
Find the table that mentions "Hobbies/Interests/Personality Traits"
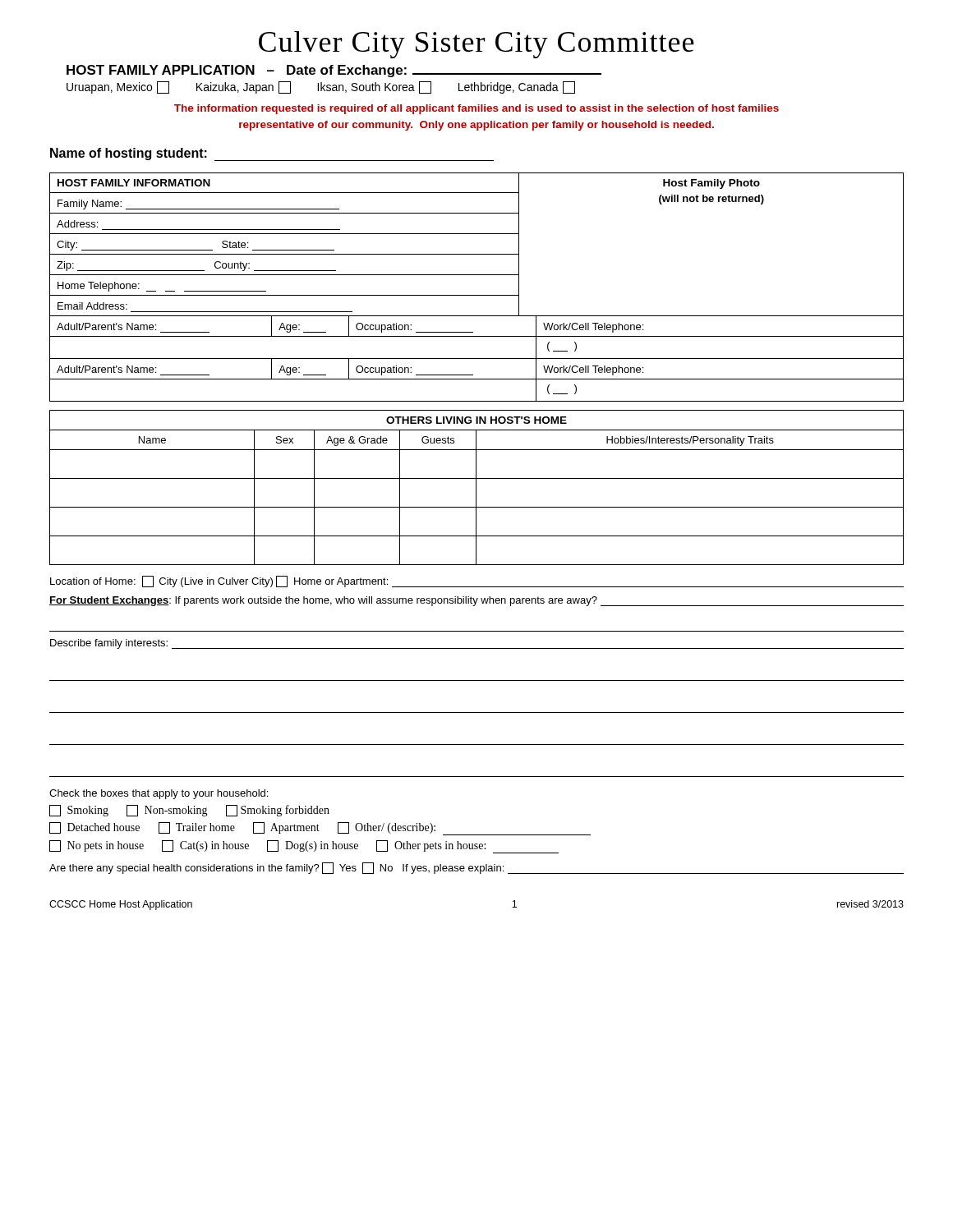click(x=476, y=487)
